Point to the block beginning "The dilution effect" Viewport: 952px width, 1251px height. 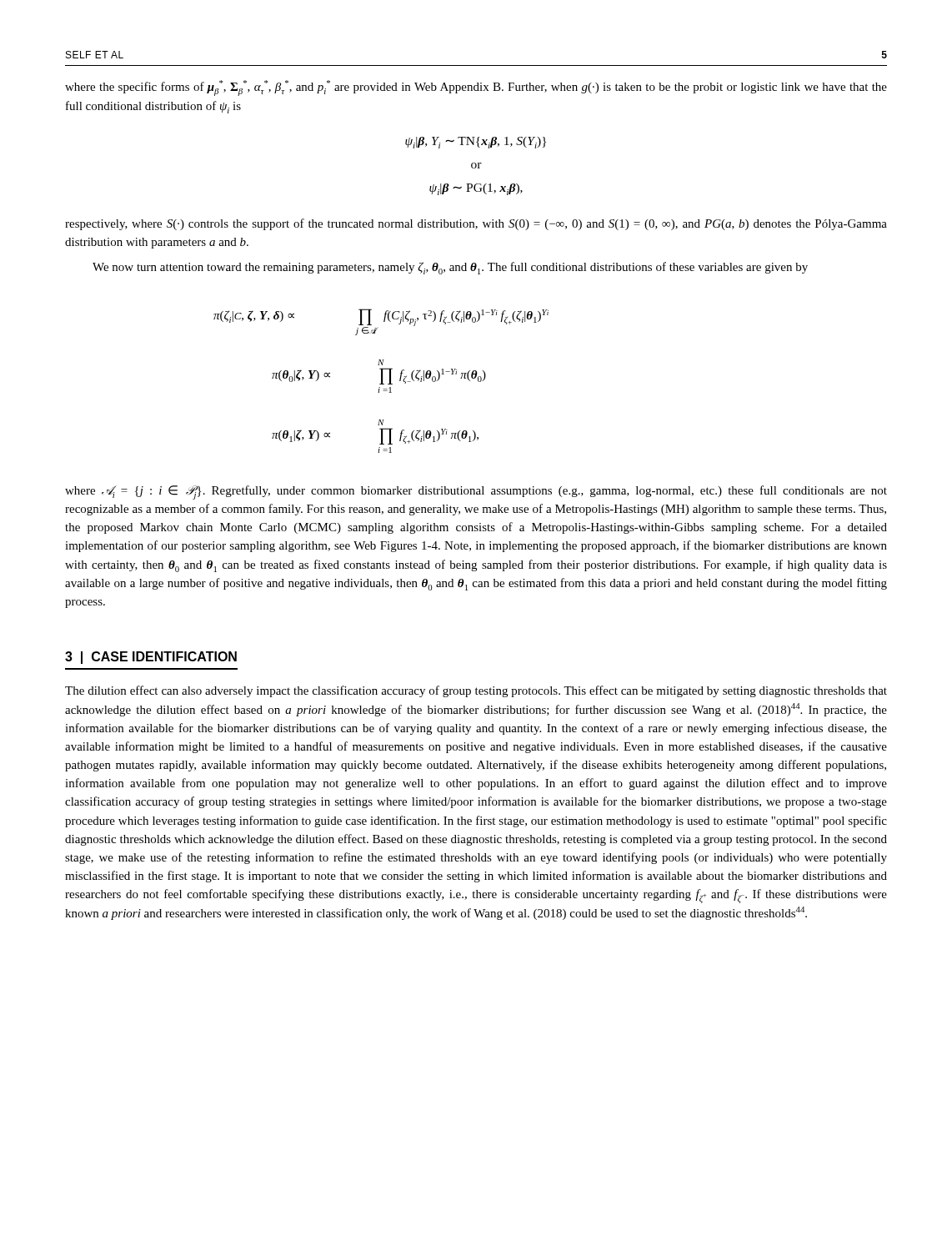point(476,802)
